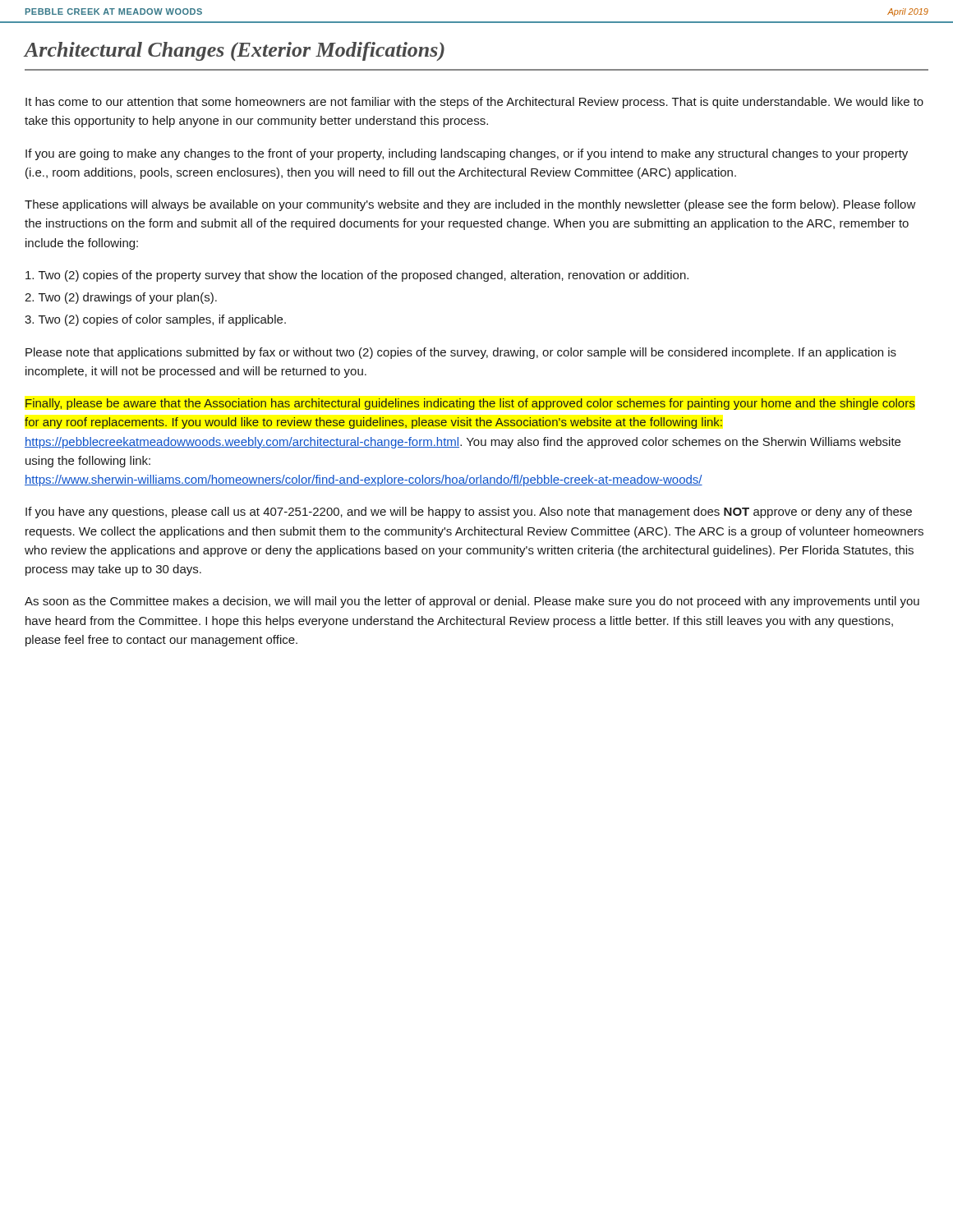This screenshot has height=1232, width=953.
Task: Locate the region starting "Please note that applications submitted by fax or"
Action: click(x=461, y=361)
